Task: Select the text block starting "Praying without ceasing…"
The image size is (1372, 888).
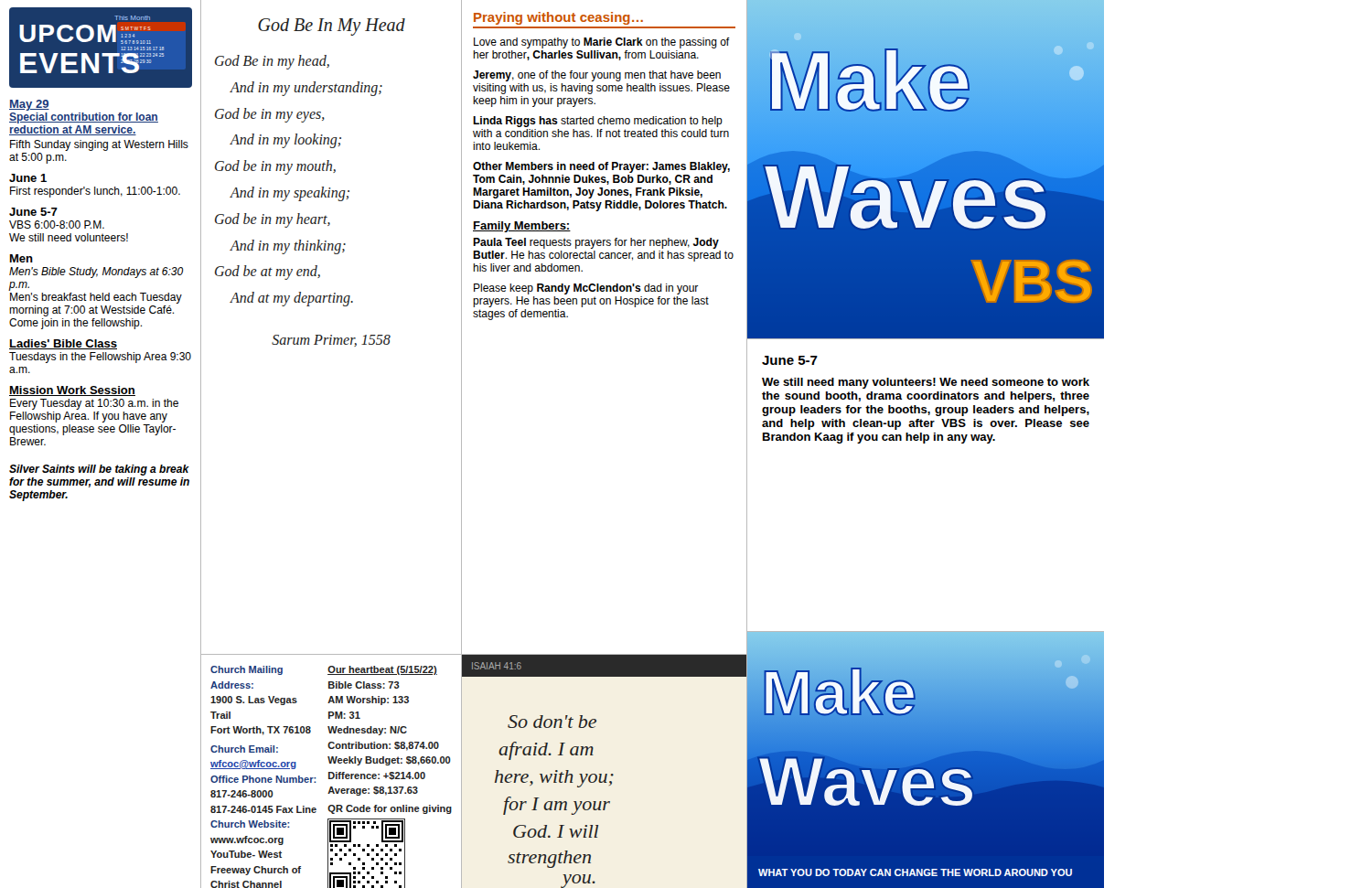Action: 559,17
